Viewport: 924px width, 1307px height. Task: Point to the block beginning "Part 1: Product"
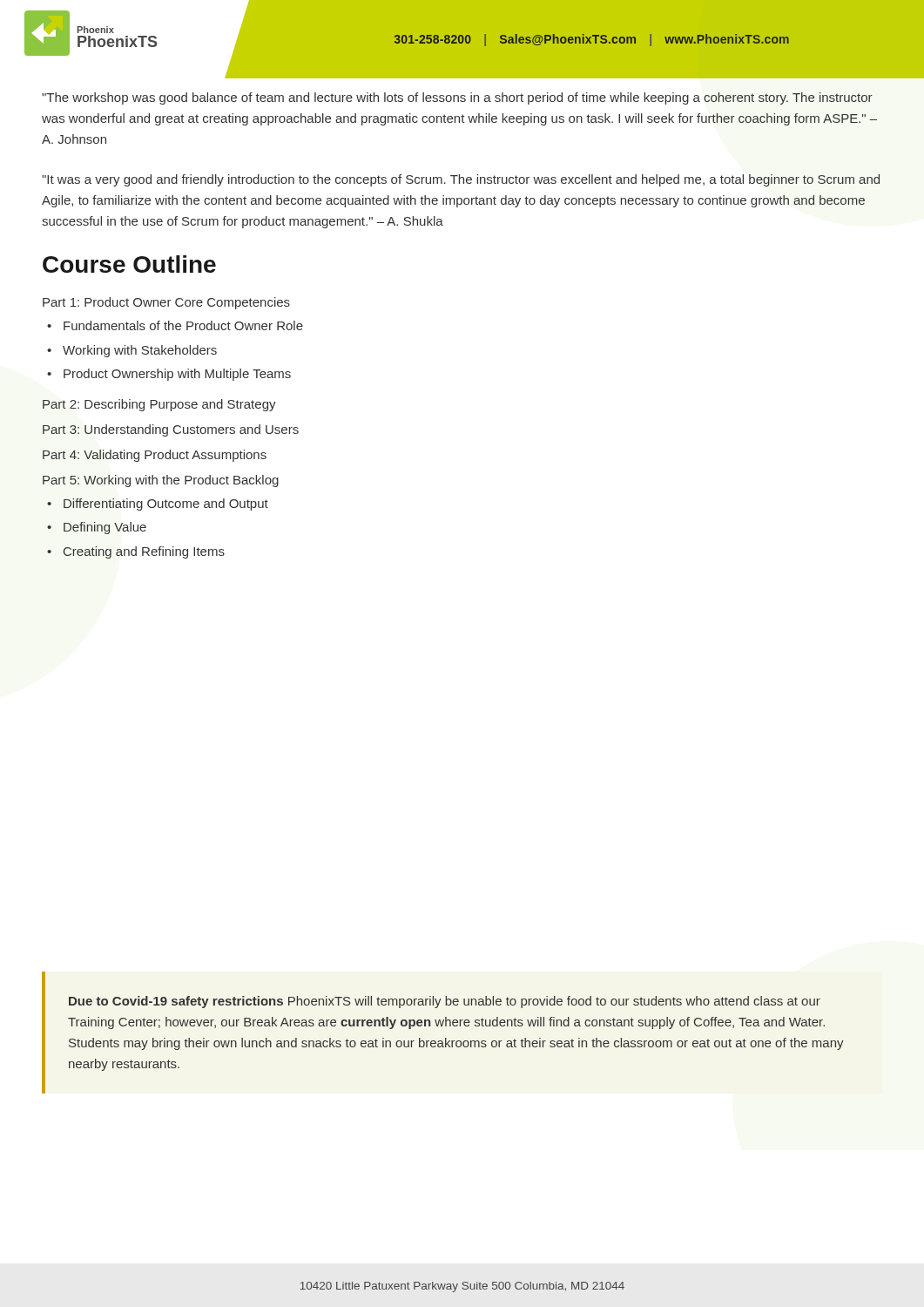coord(166,302)
